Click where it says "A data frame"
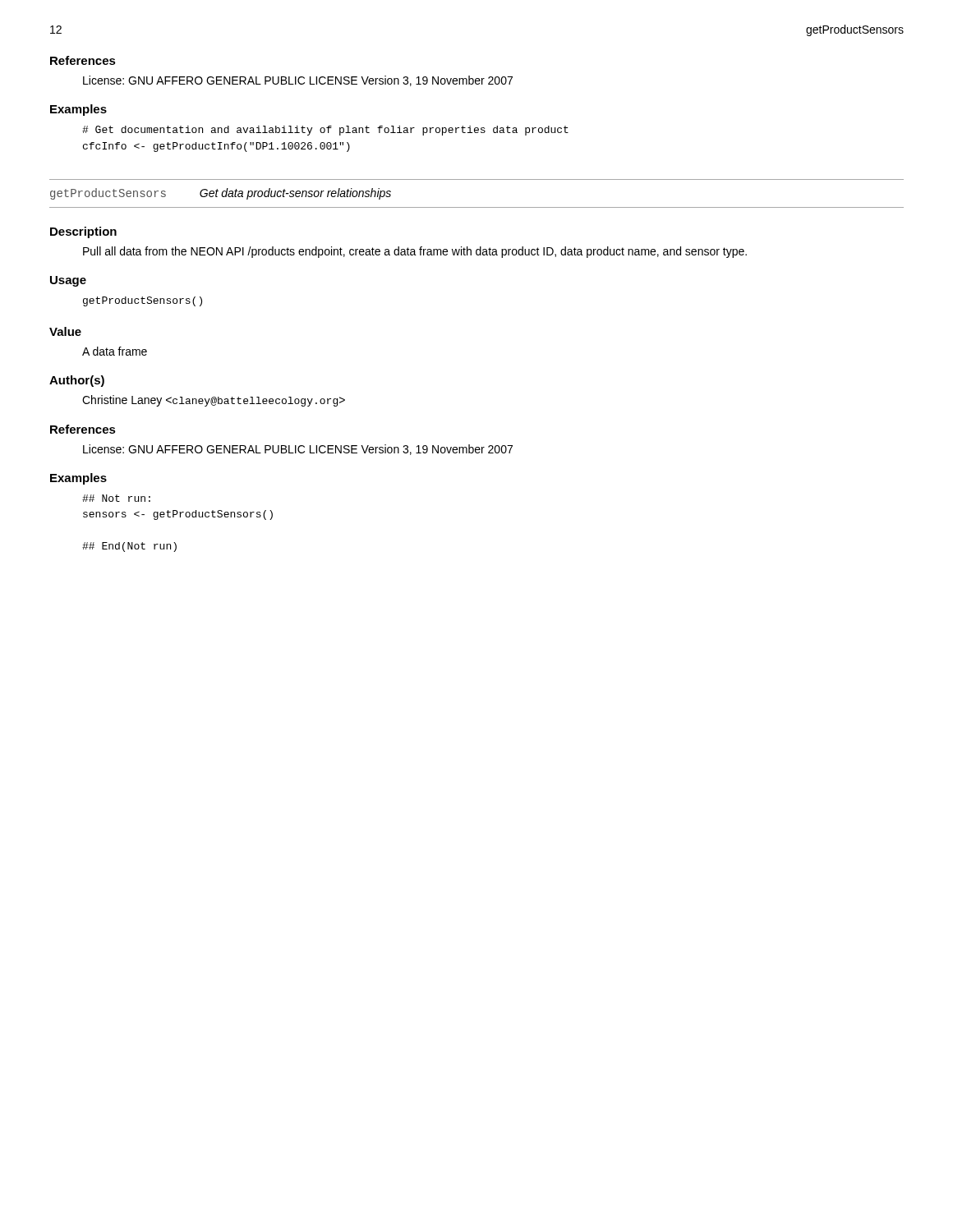The image size is (953, 1232). pos(115,351)
